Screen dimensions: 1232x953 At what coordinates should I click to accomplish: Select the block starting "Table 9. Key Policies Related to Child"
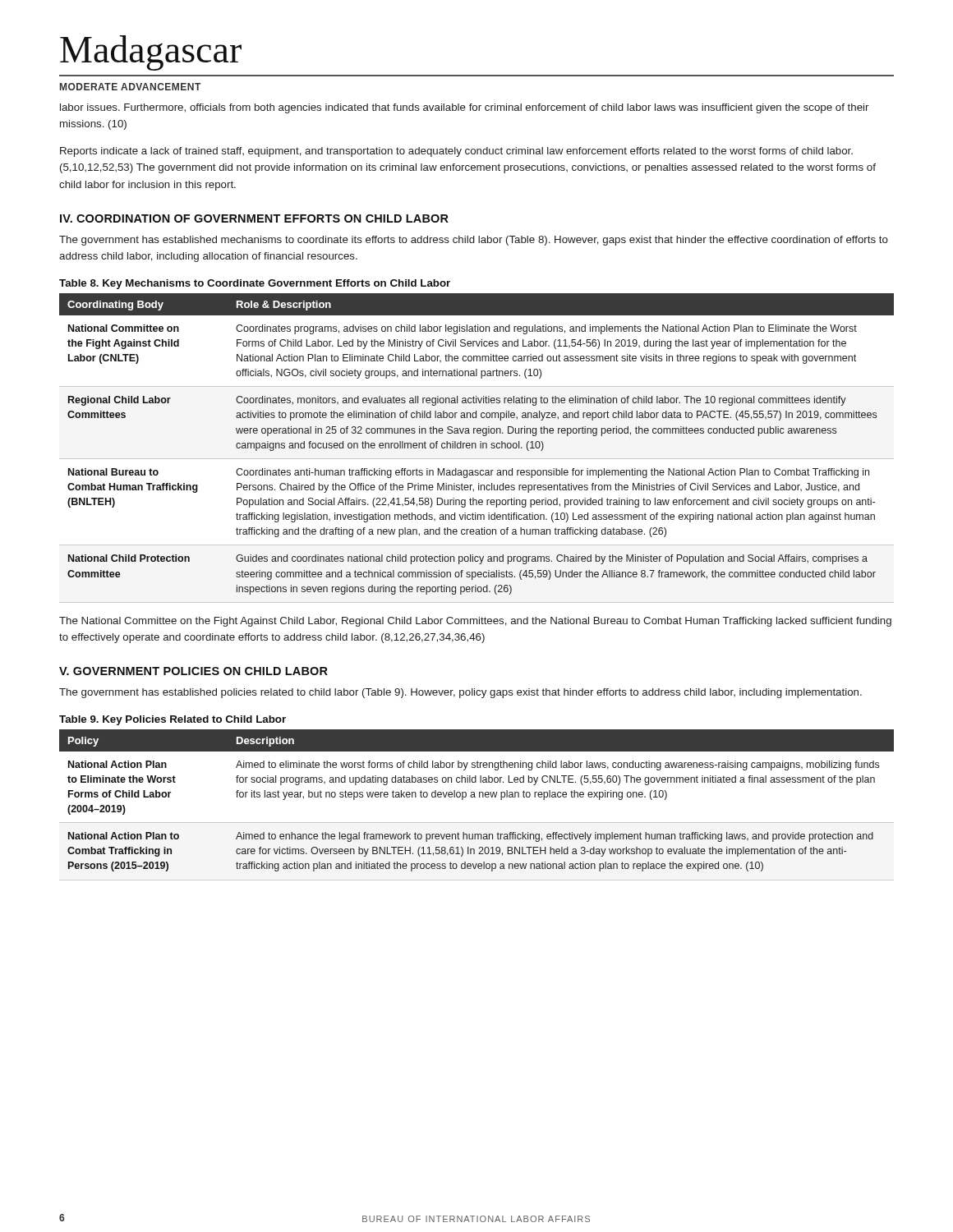point(173,719)
